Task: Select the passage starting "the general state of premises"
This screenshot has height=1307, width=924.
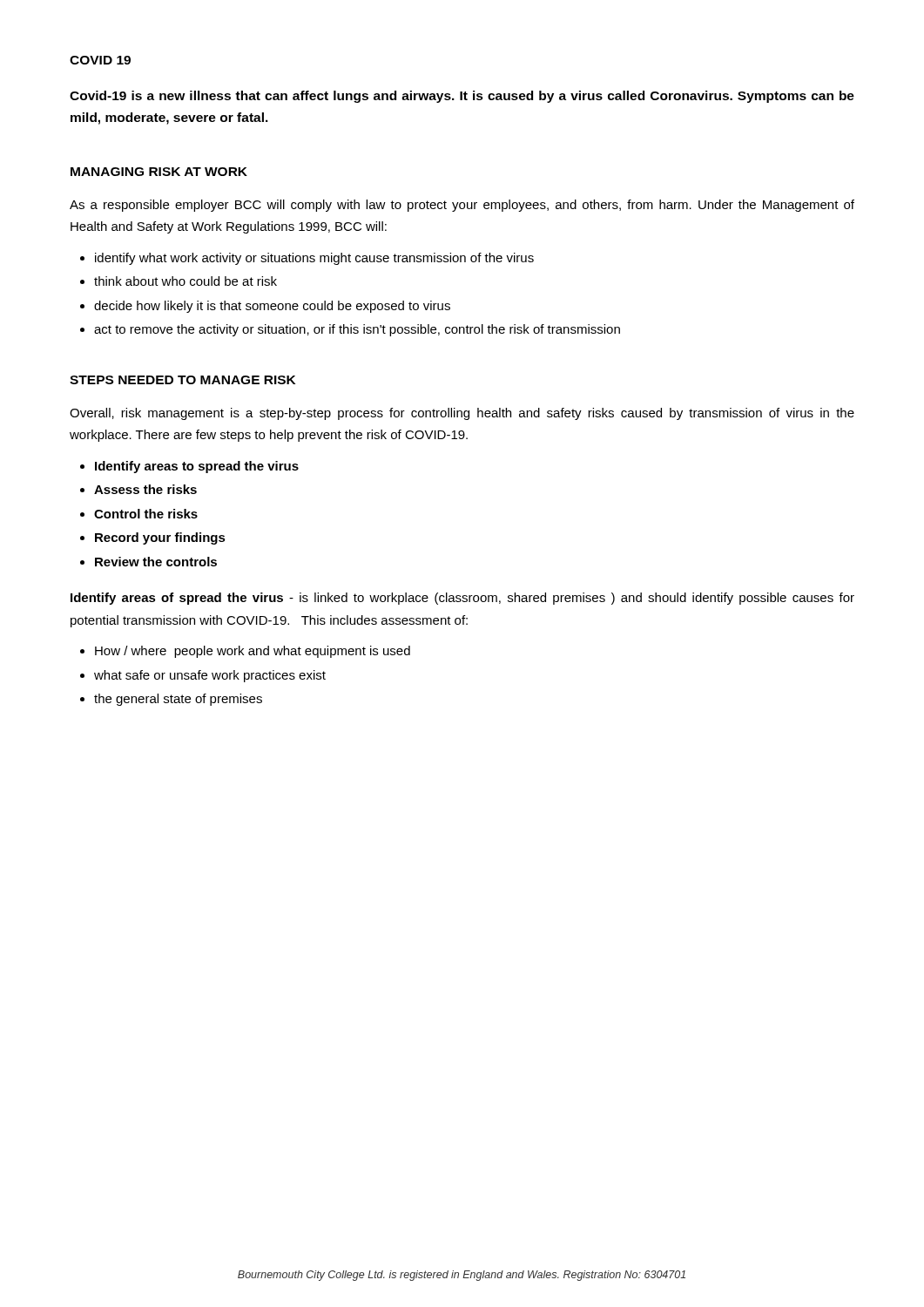Action: [x=178, y=698]
